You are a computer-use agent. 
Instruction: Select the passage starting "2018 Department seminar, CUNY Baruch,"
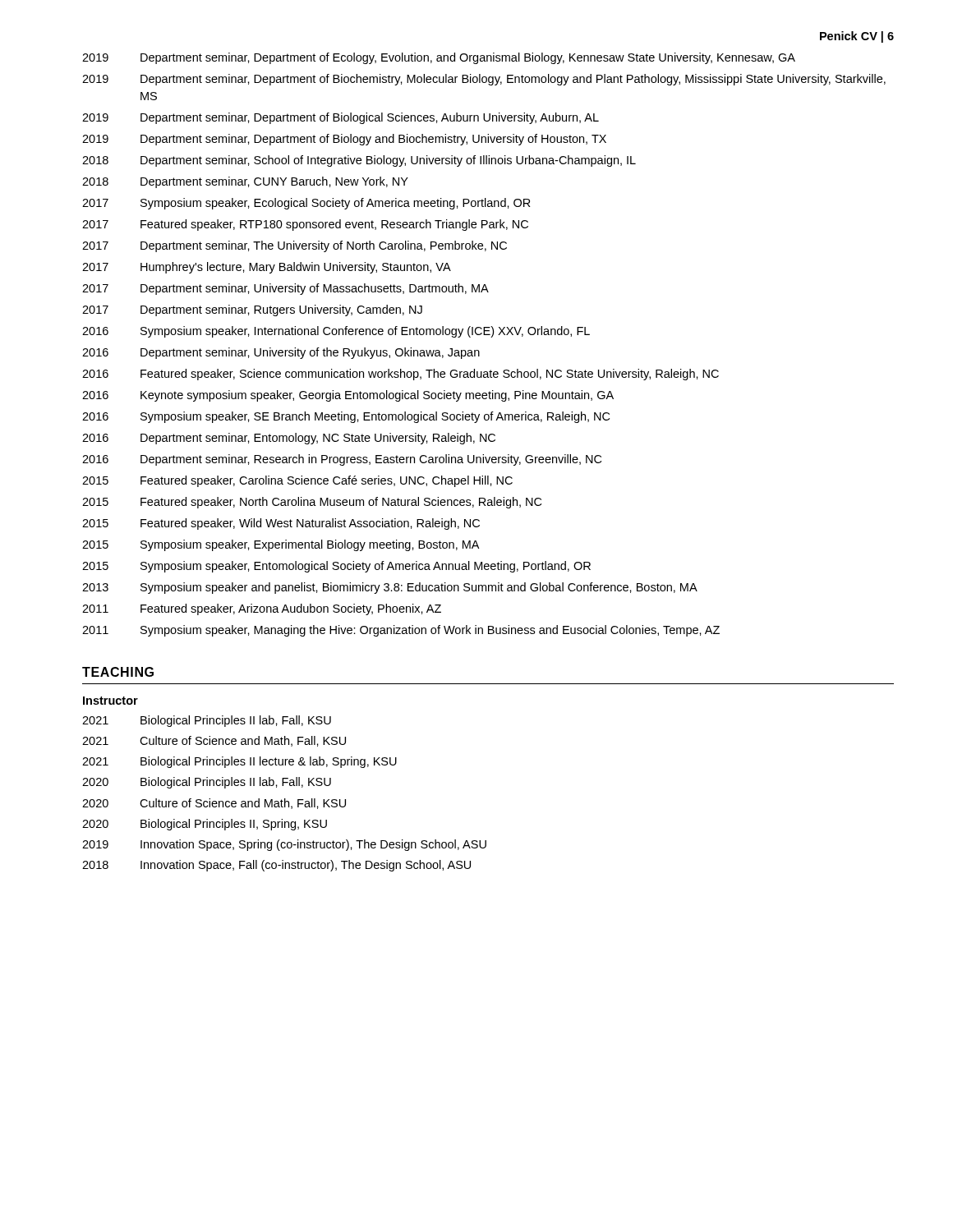[x=245, y=182]
